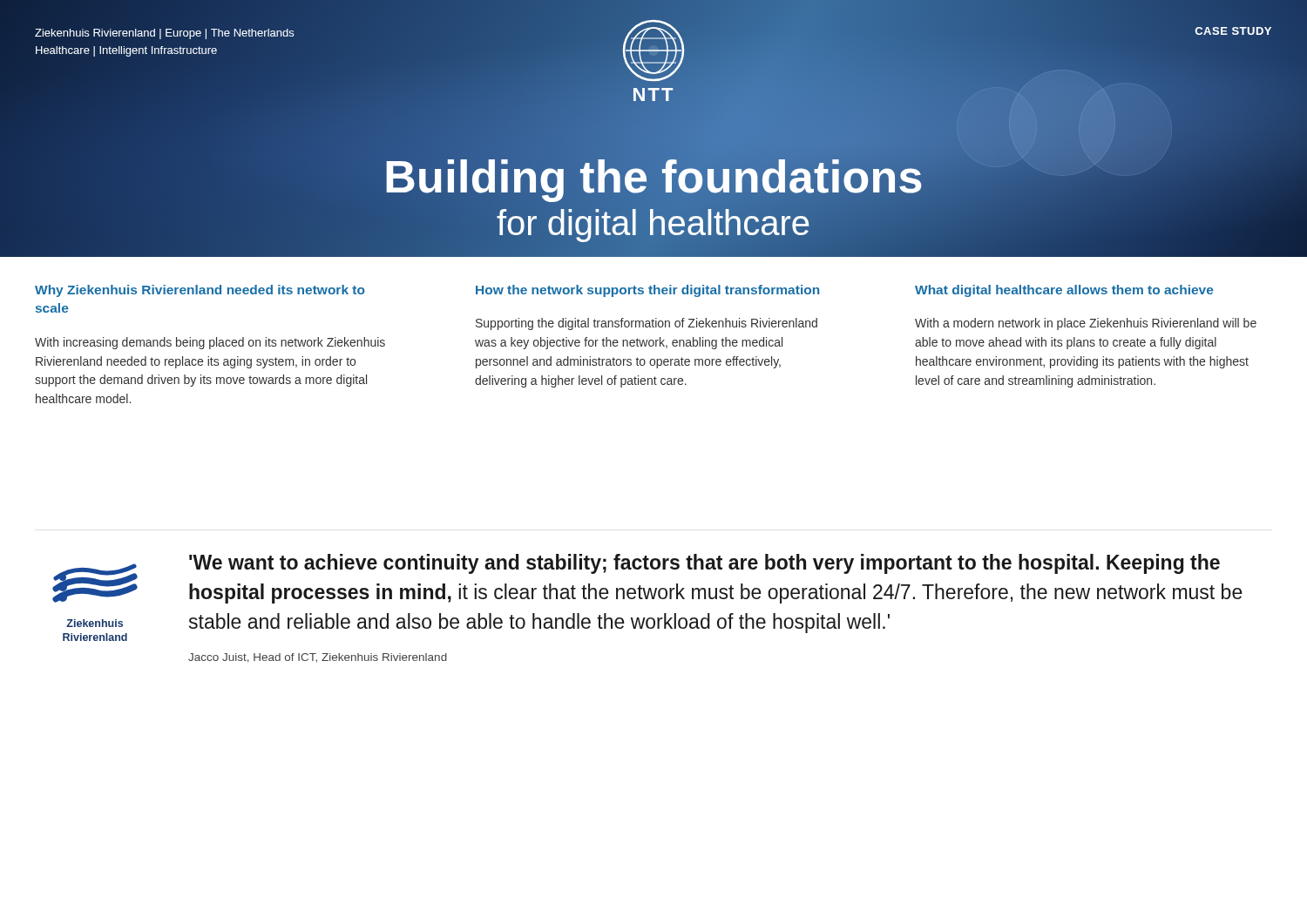Screen dimensions: 924x1307
Task: Select the text block containing "With a modern network in place Ziekenhuis Rivierenland"
Action: [1086, 352]
